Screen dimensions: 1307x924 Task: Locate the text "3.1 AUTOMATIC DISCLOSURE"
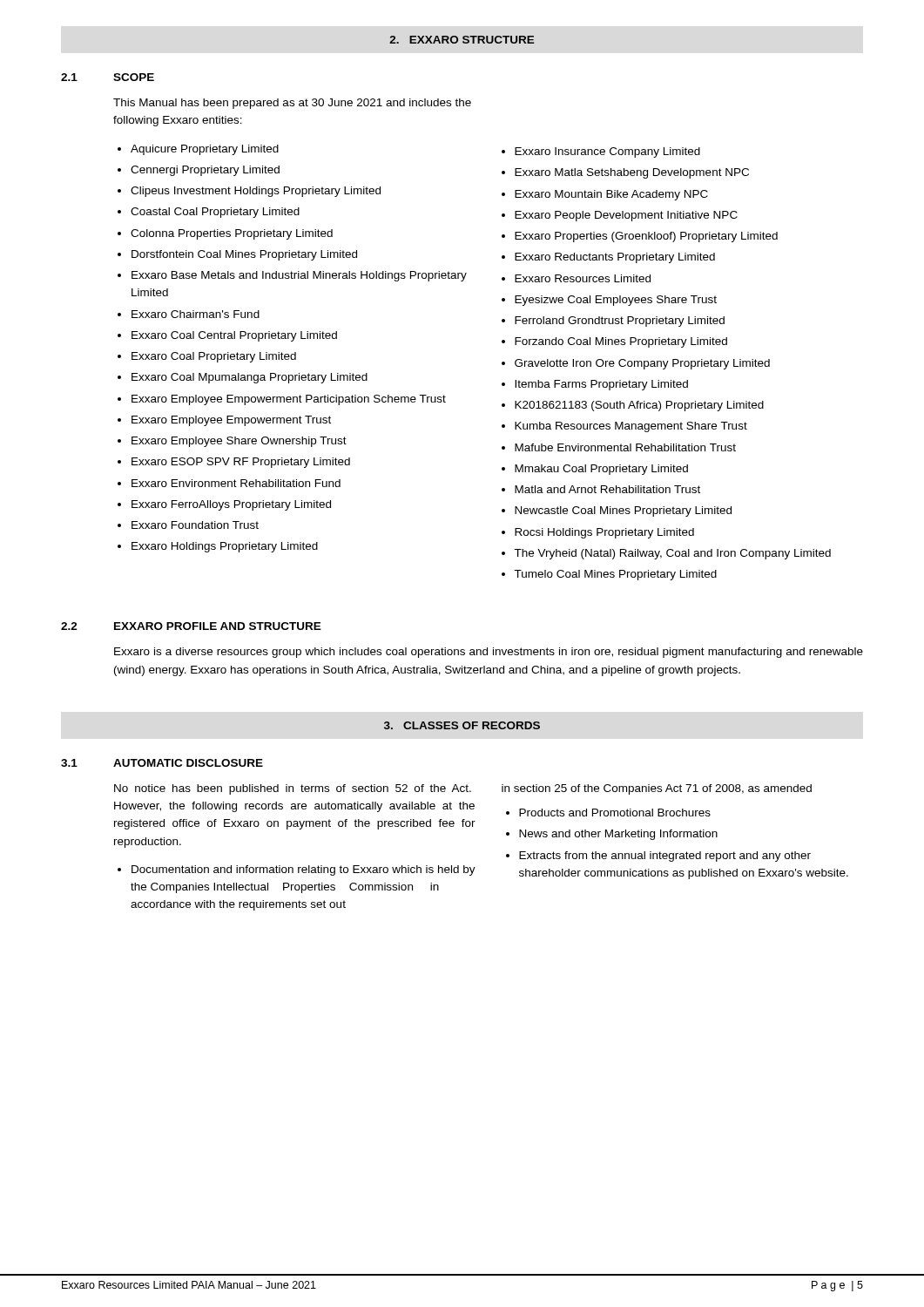click(162, 763)
